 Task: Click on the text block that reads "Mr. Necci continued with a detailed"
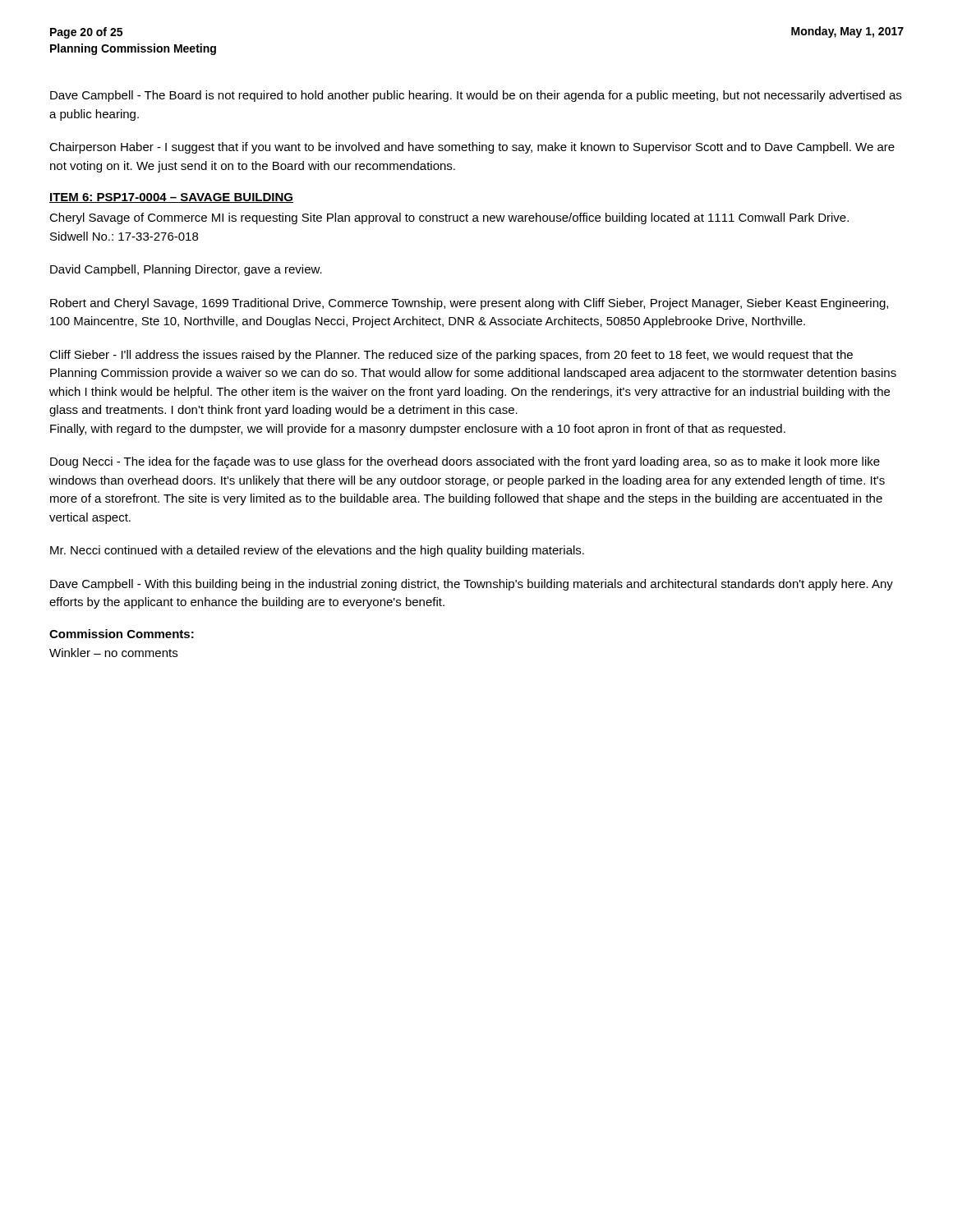317,550
